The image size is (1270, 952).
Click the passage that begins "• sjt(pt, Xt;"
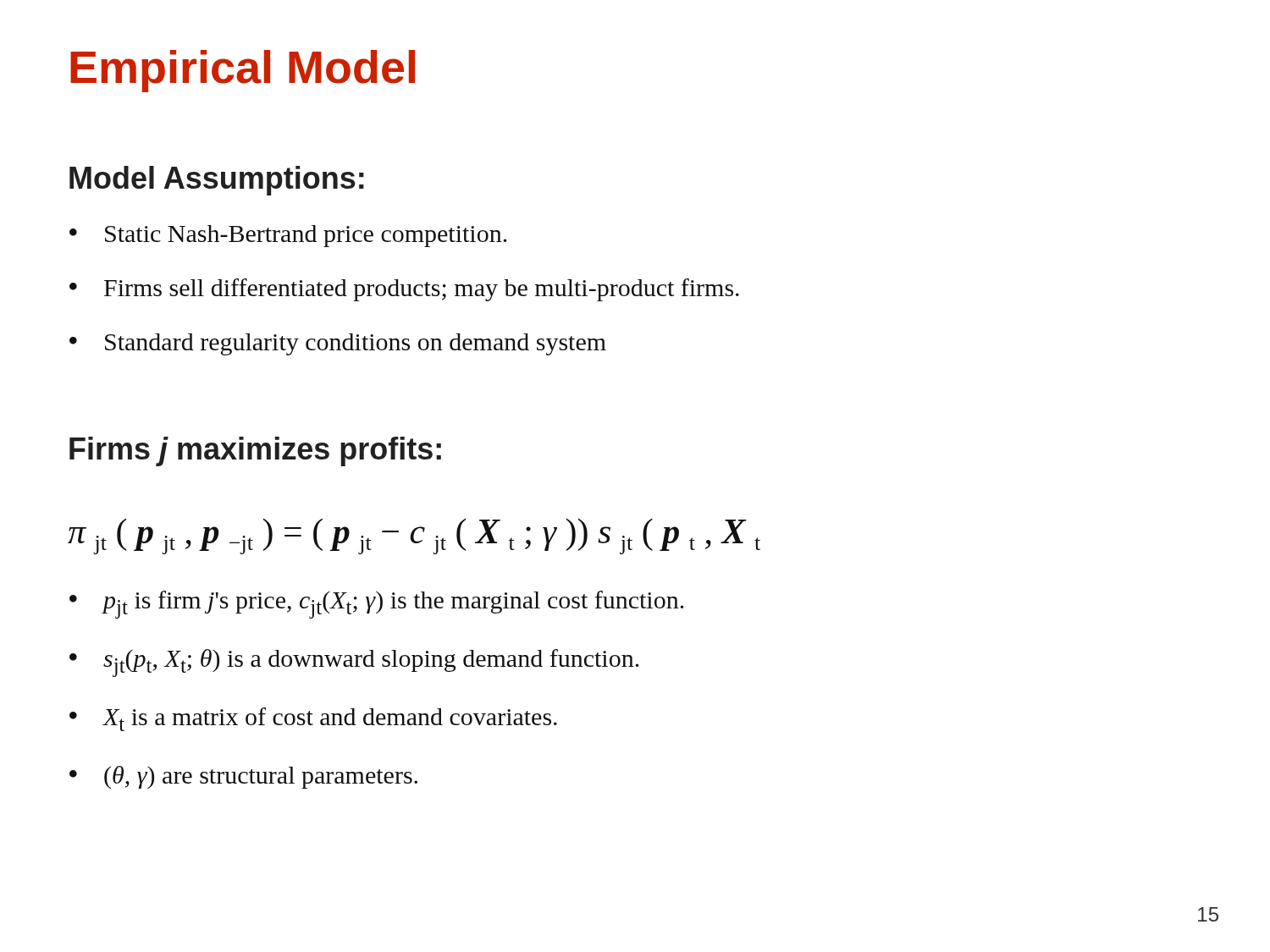click(x=354, y=660)
